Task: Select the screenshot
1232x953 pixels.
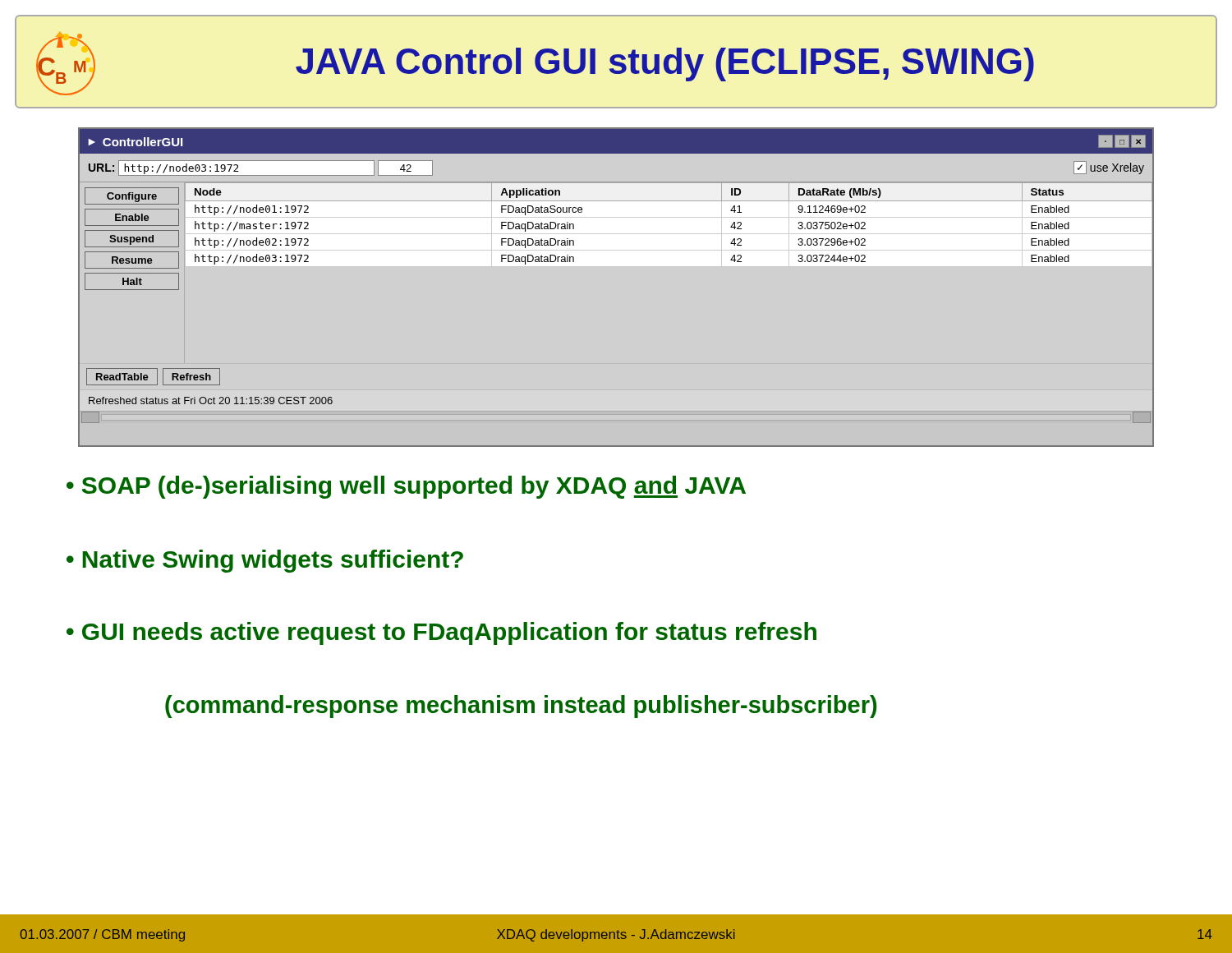Action: click(x=616, y=287)
